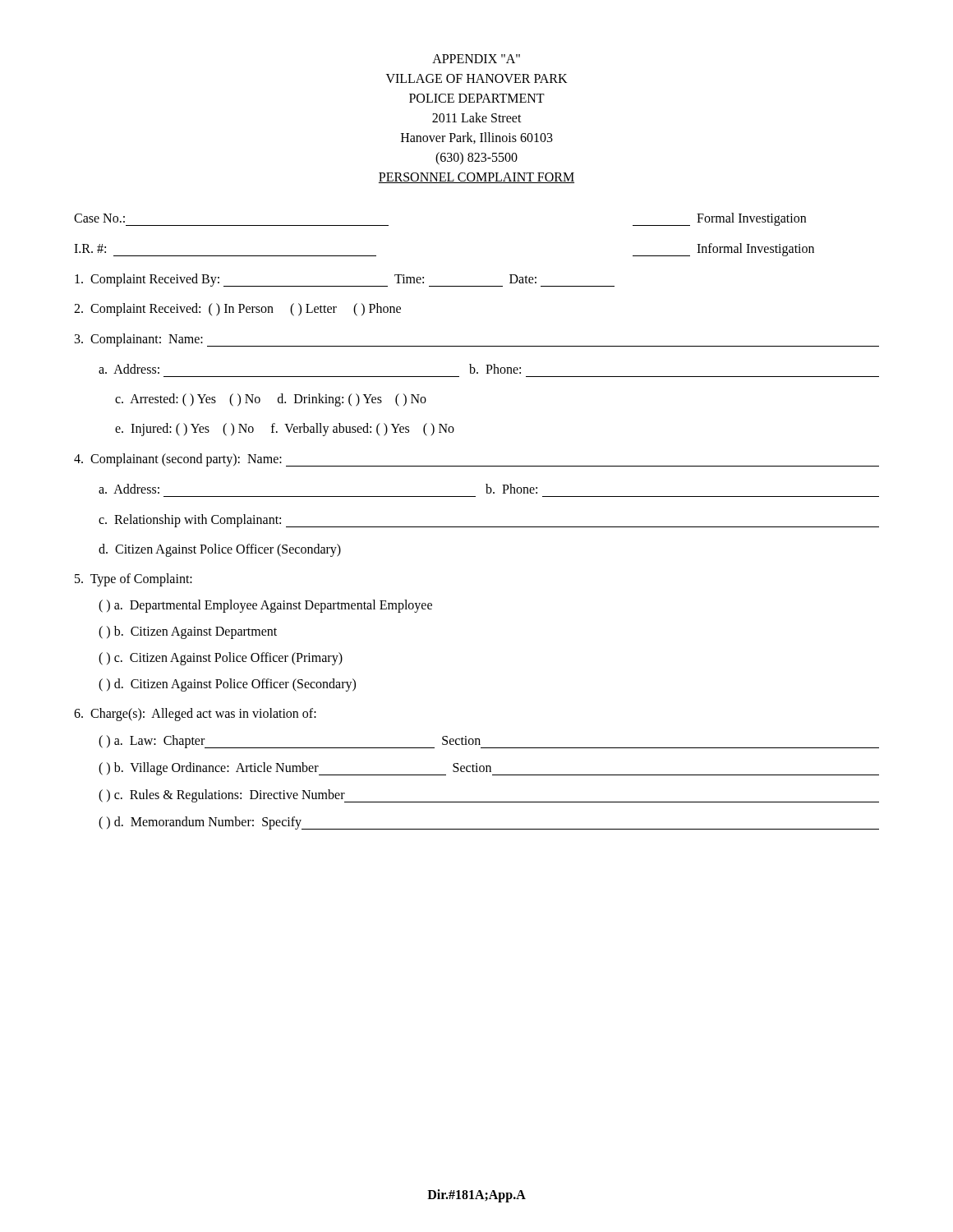The height and width of the screenshot is (1232, 953).
Task: Click on the list item containing "( ) a. Departmental"
Action: click(266, 605)
